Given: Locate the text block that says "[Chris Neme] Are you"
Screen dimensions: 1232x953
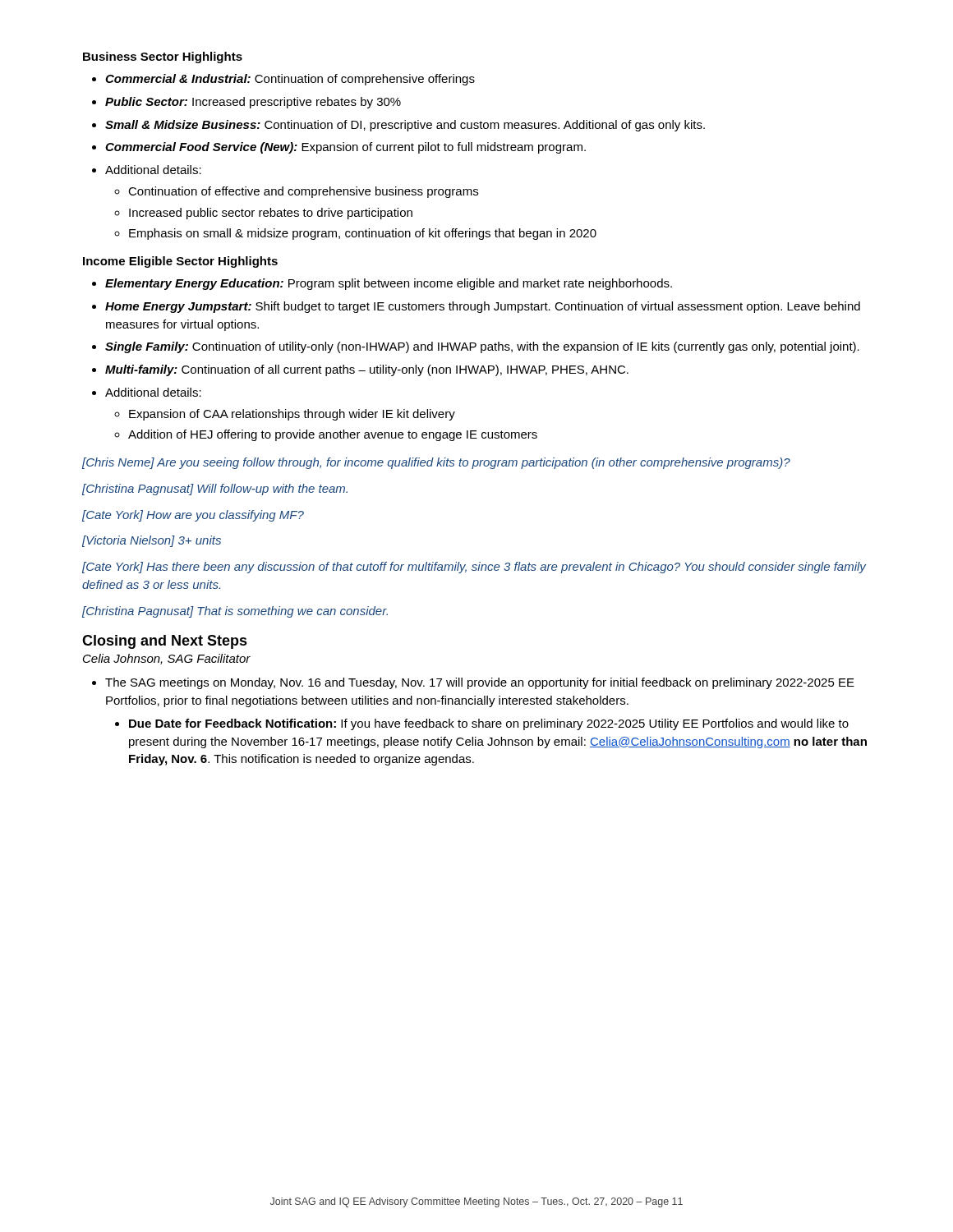Looking at the screenshot, I should click(436, 462).
